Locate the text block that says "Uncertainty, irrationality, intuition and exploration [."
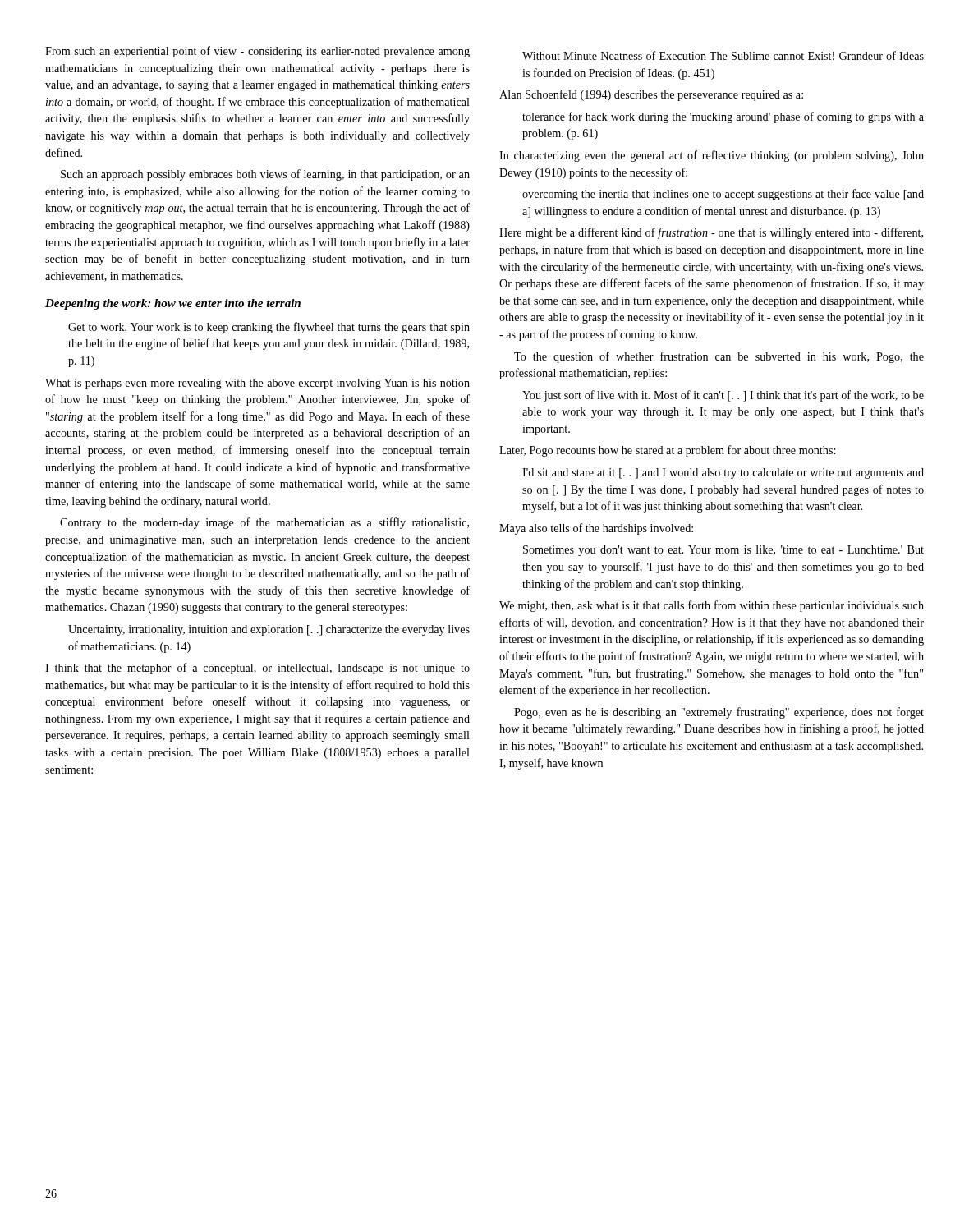The image size is (969, 1232). coord(269,638)
